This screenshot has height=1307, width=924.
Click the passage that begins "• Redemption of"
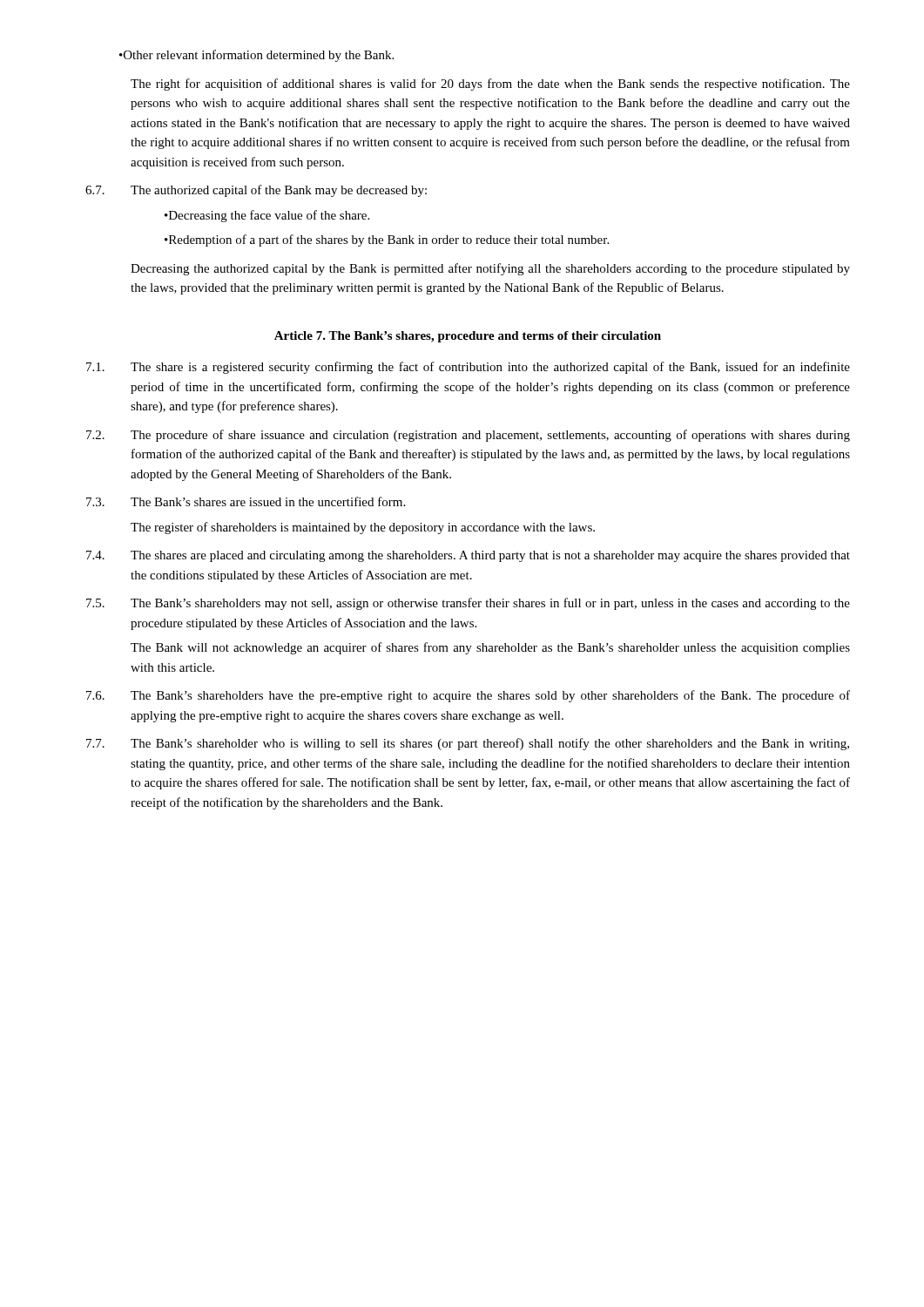(490, 240)
